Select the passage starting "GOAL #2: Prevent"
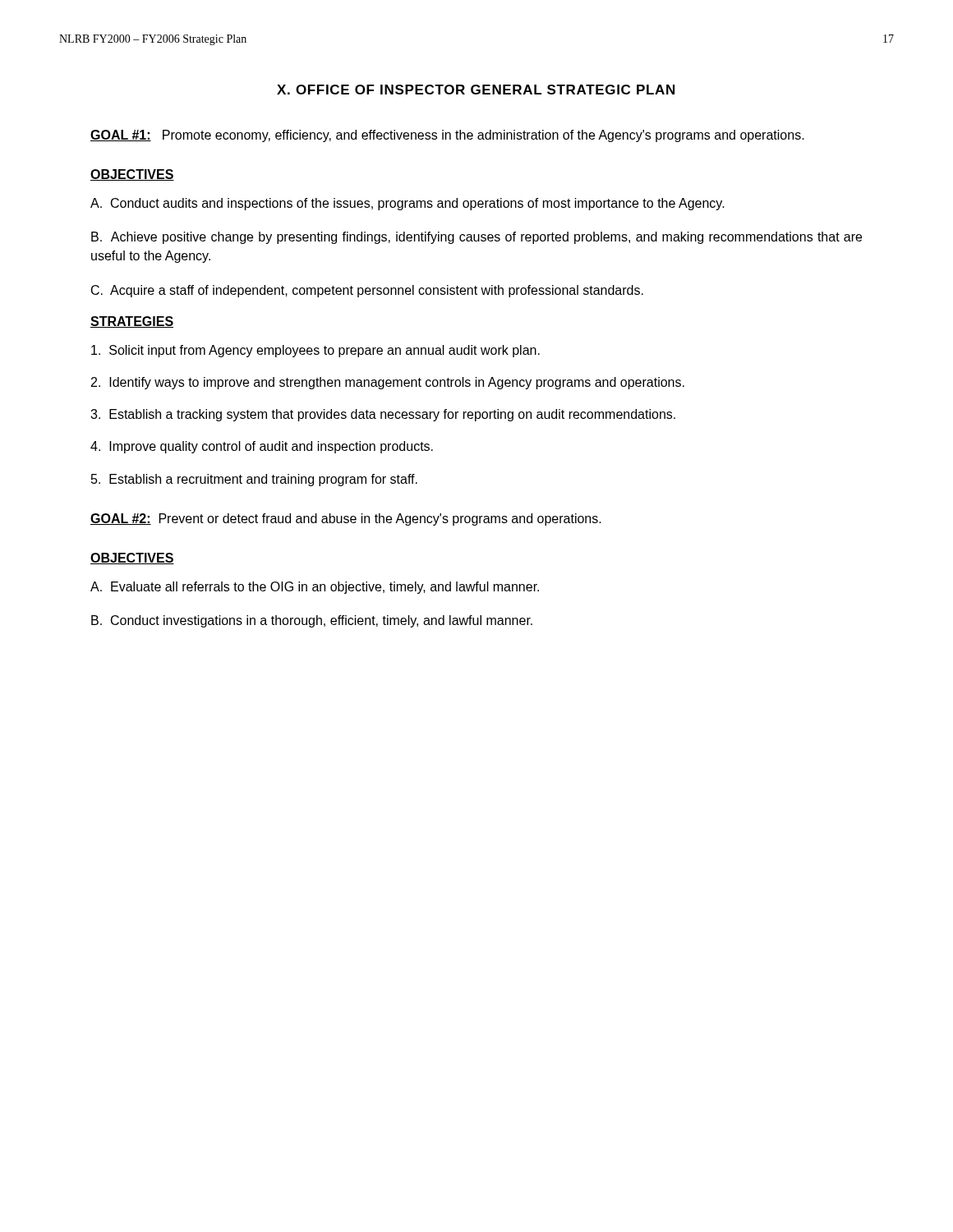Viewport: 953px width, 1232px height. click(x=346, y=518)
